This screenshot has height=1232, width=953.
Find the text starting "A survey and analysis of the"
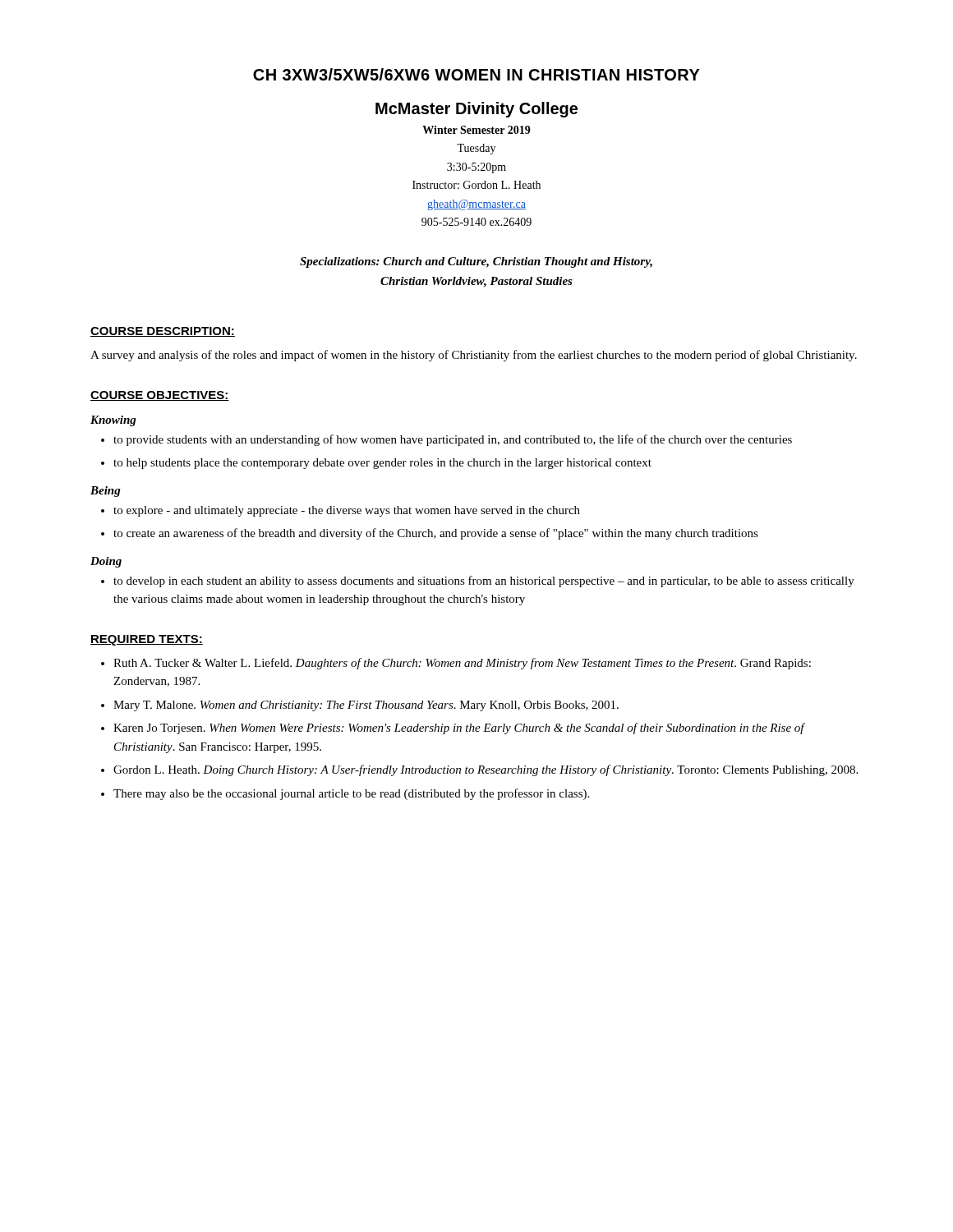tap(476, 355)
